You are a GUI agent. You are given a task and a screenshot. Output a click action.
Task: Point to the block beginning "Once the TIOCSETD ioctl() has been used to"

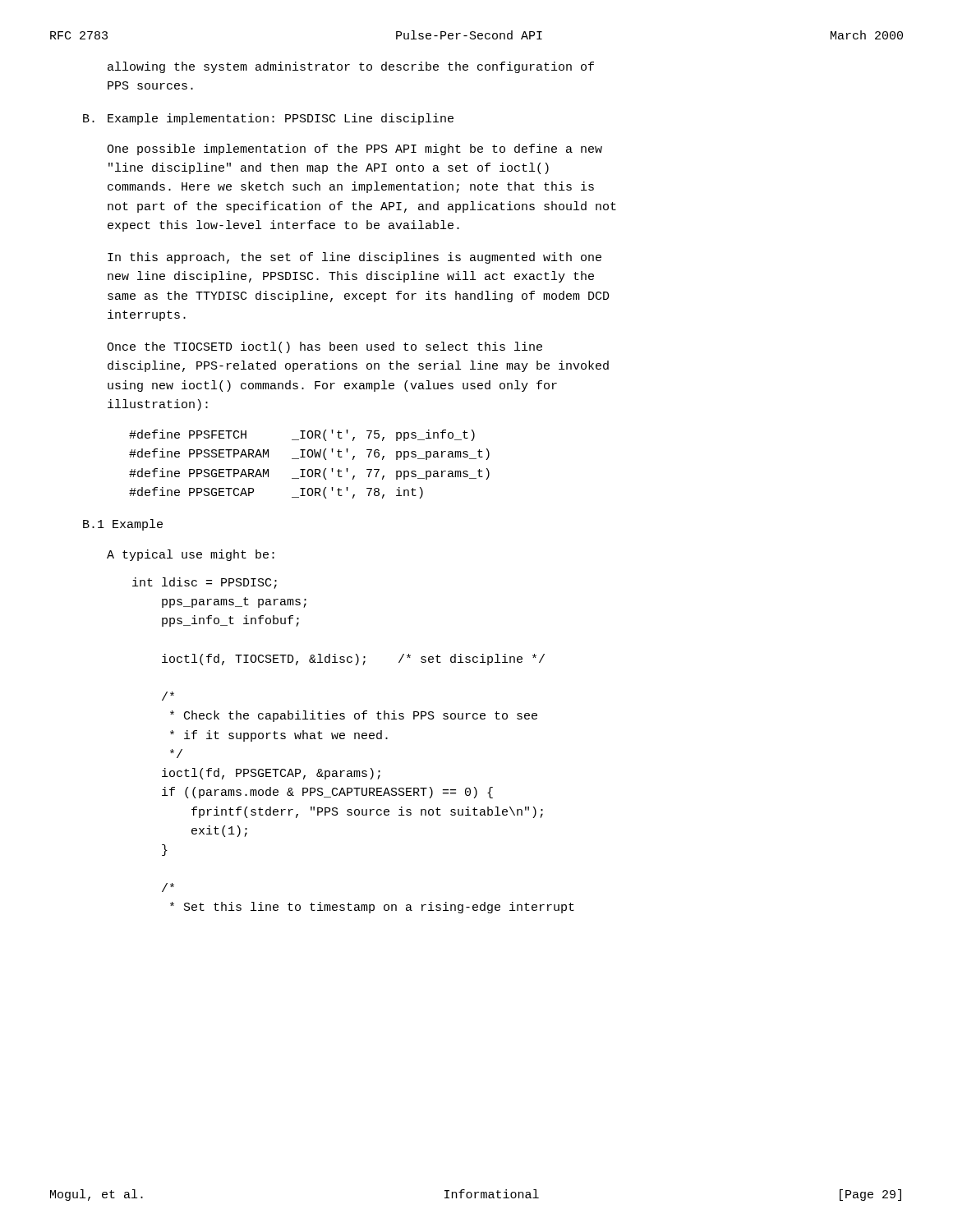point(358,376)
